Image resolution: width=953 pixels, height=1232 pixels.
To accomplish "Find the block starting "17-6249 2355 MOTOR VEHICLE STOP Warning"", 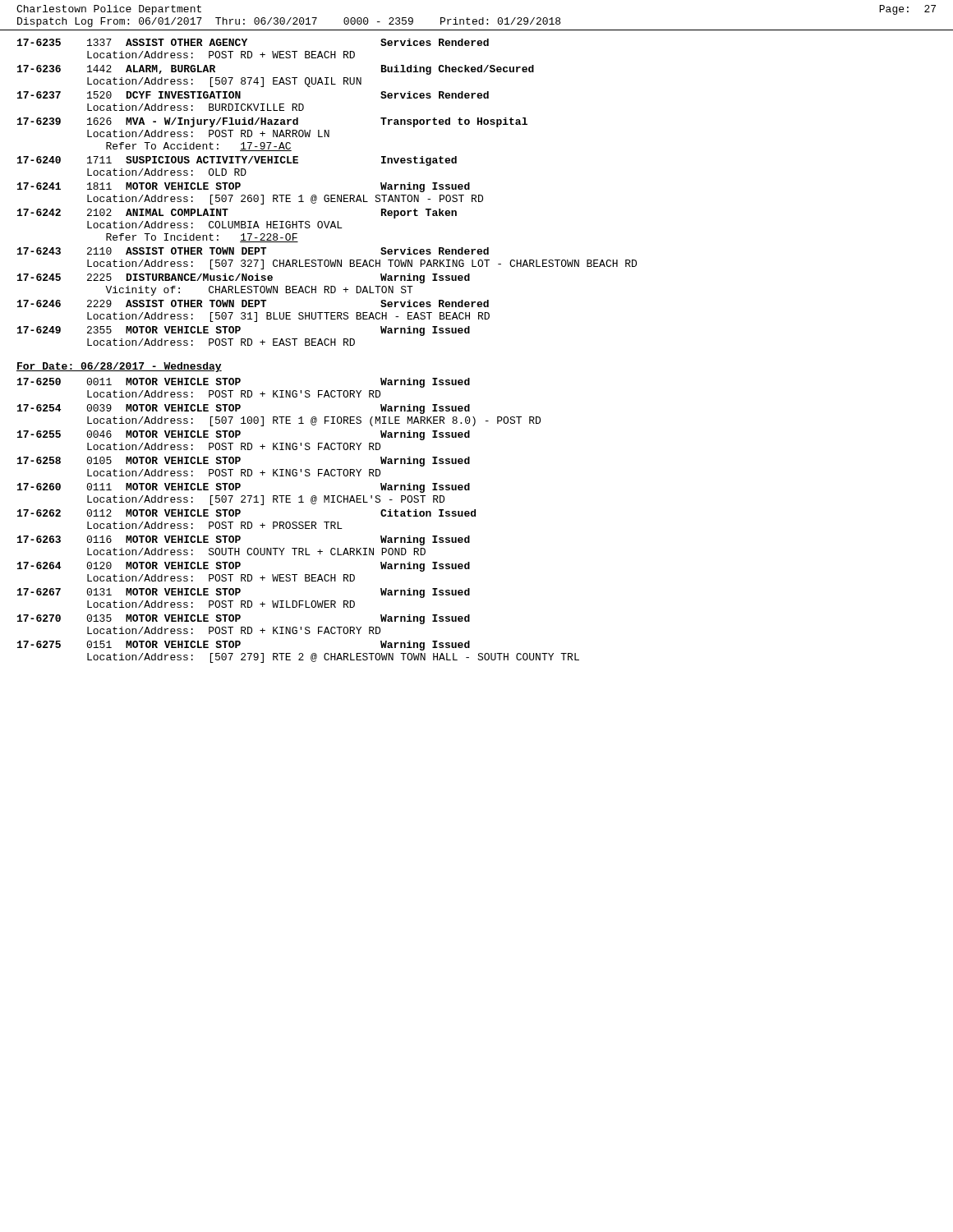I will point(476,337).
